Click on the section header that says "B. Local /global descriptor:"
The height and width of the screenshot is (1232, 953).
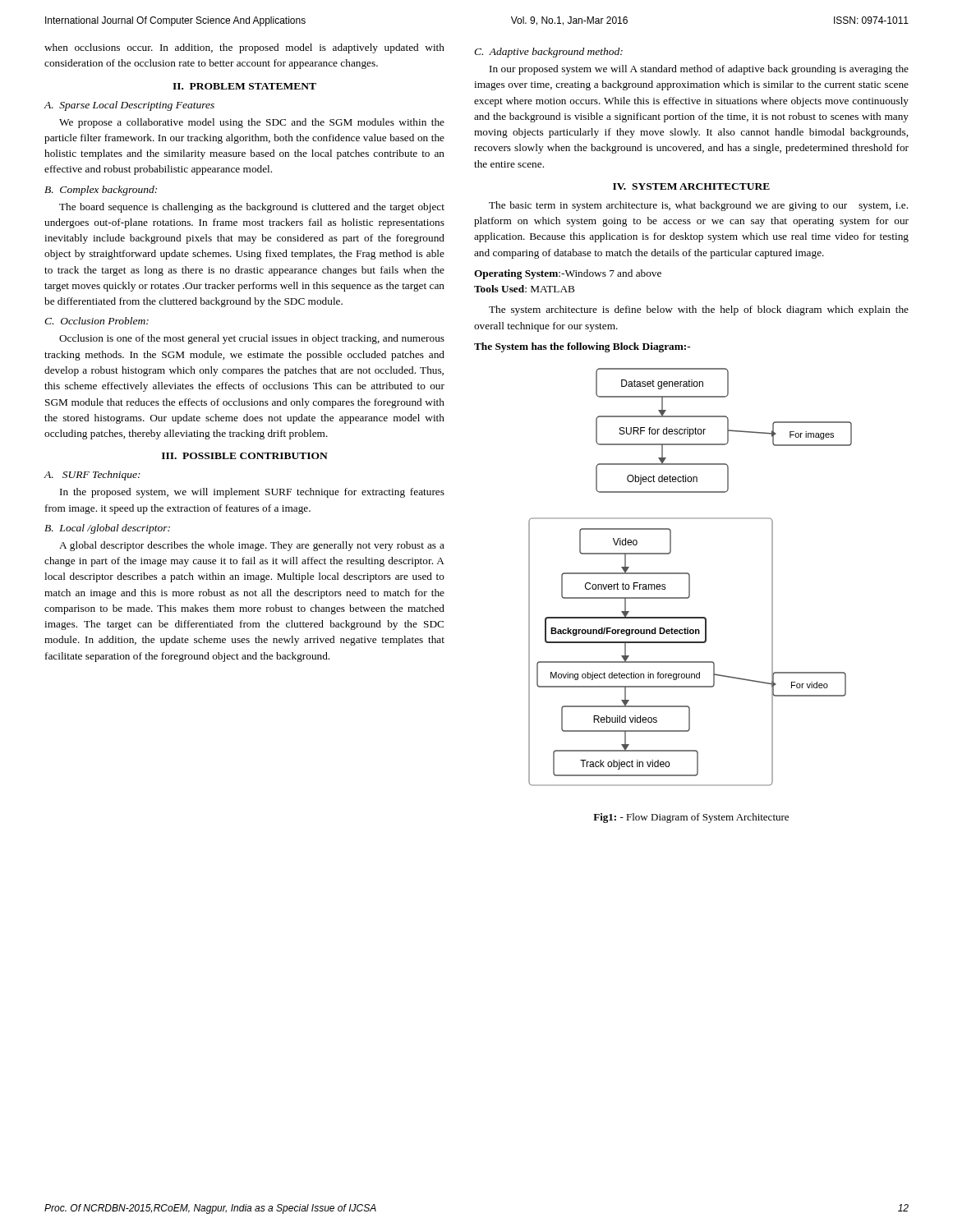click(108, 528)
